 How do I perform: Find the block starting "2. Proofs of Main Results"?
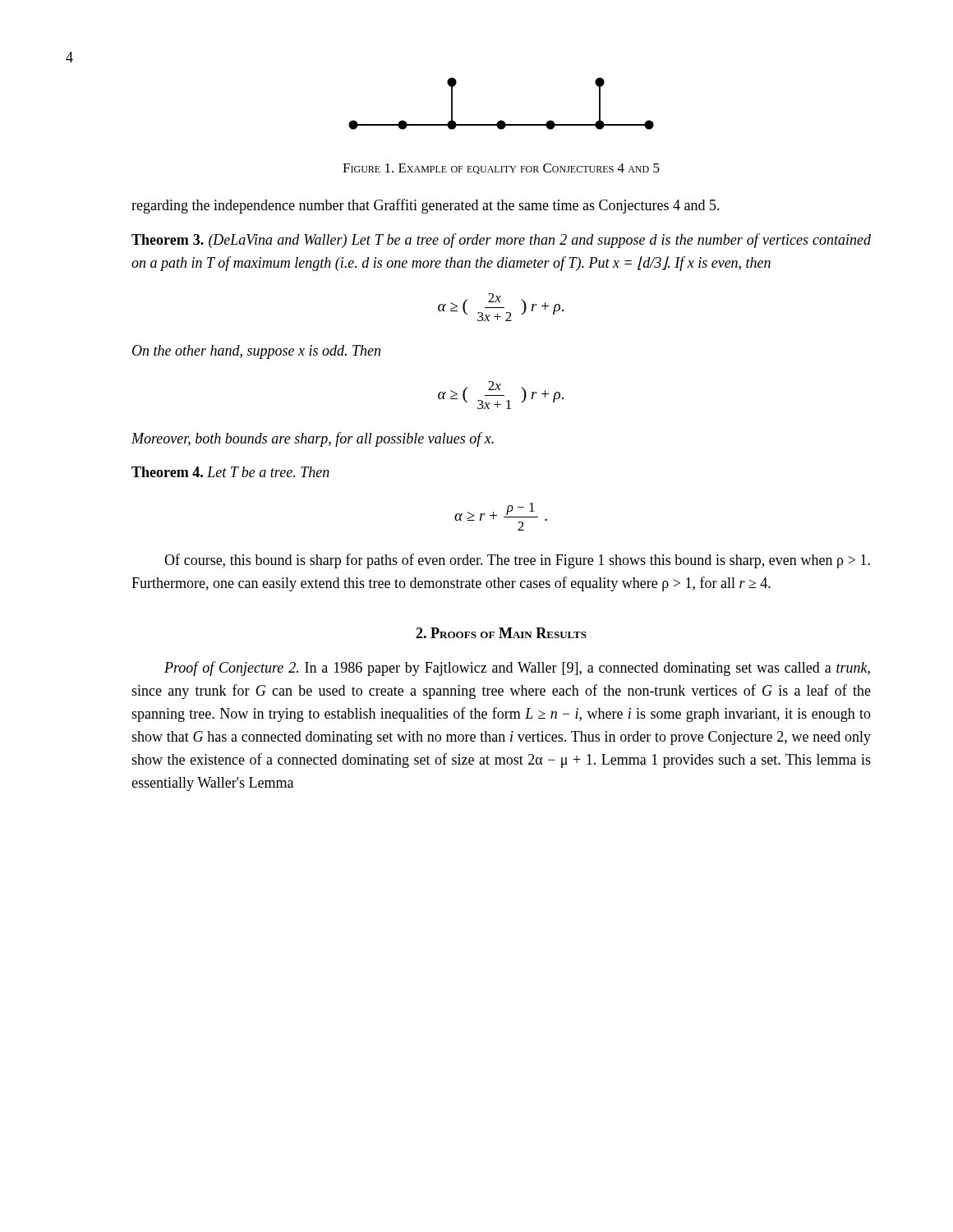[x=501, y=633]
